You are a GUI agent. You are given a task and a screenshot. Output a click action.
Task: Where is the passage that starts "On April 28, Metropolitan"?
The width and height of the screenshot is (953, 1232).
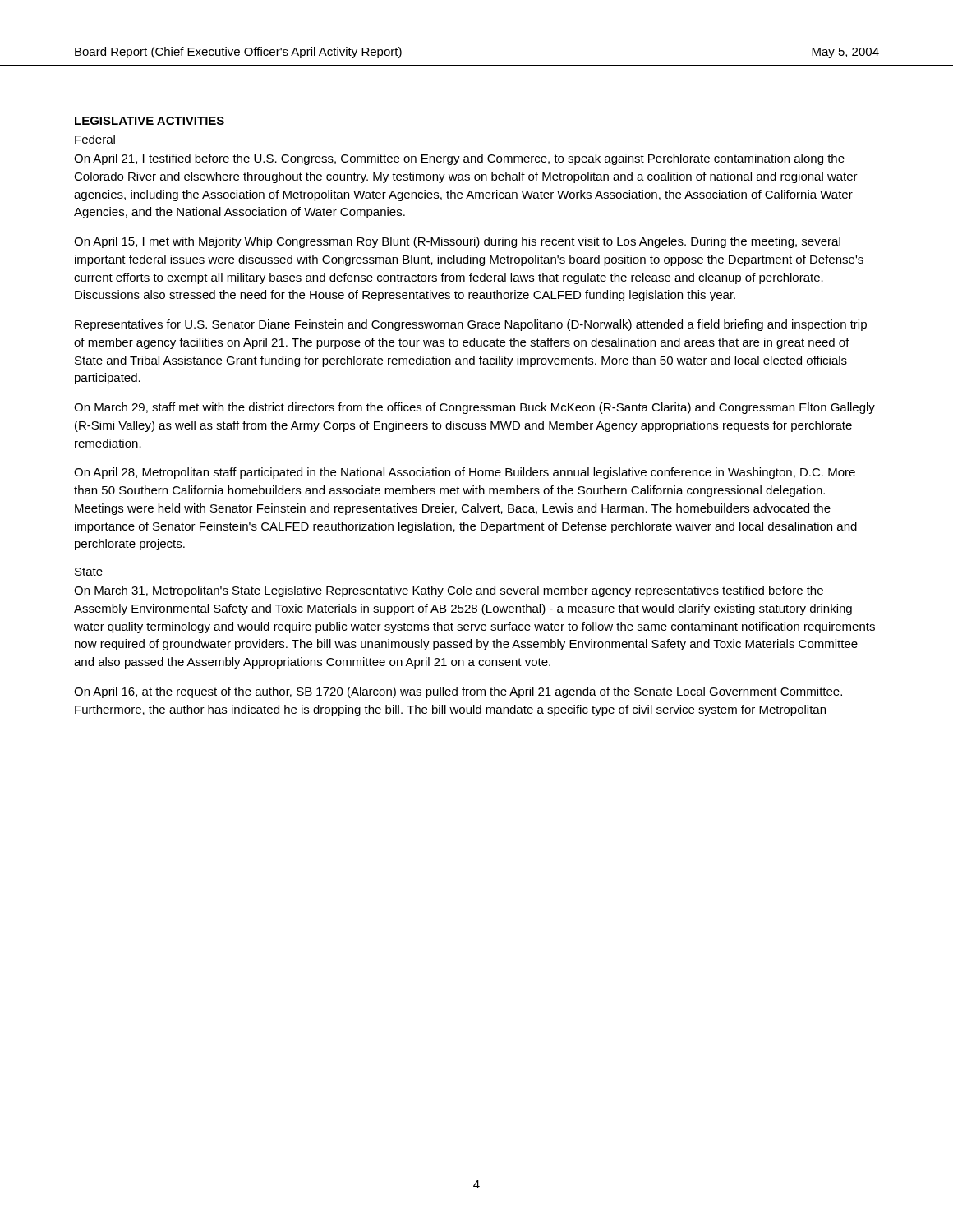coord(466,508)
